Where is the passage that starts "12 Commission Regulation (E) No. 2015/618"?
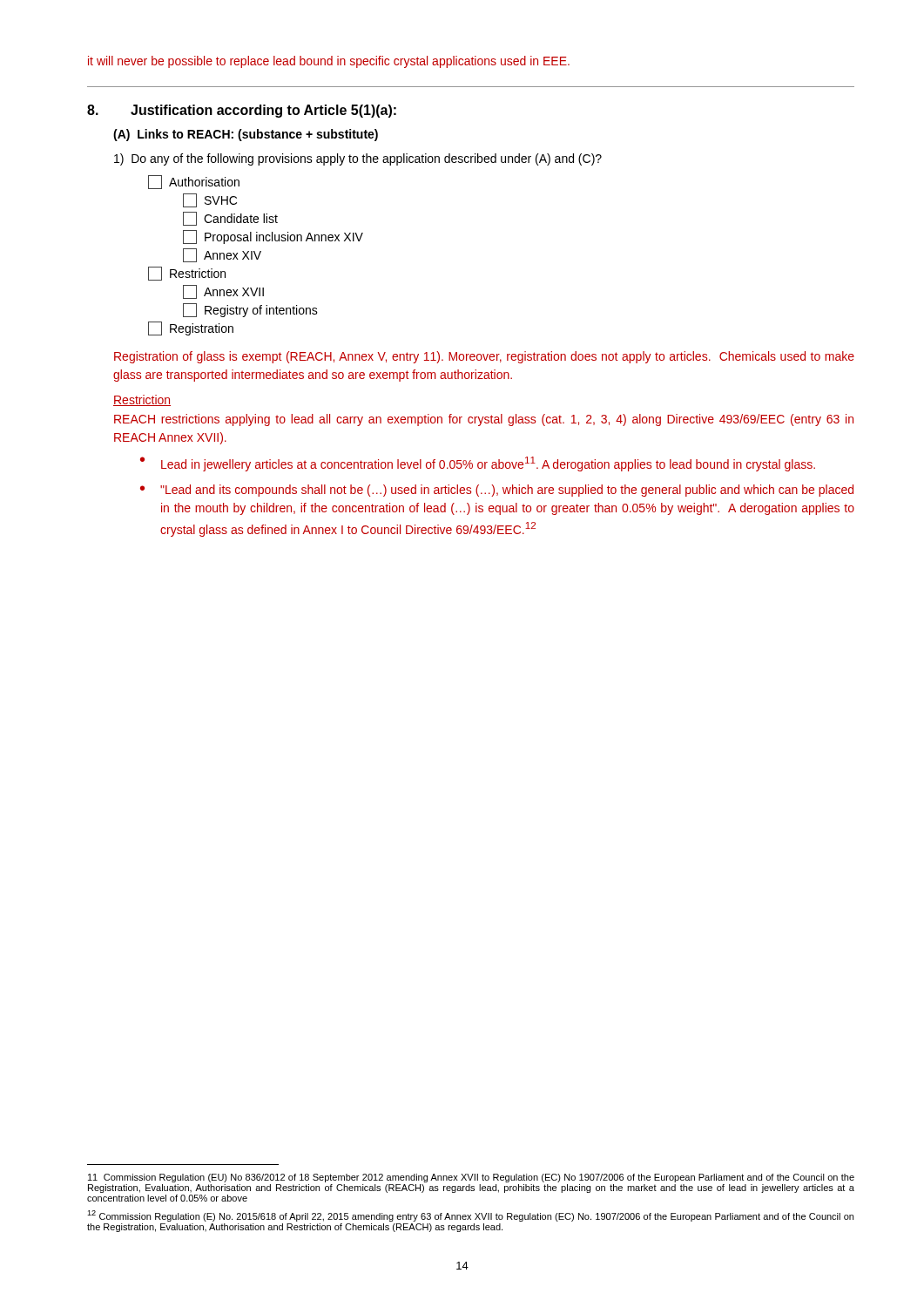The height and width of the screenshot is (1307, 924). (x=471, y=1220)
